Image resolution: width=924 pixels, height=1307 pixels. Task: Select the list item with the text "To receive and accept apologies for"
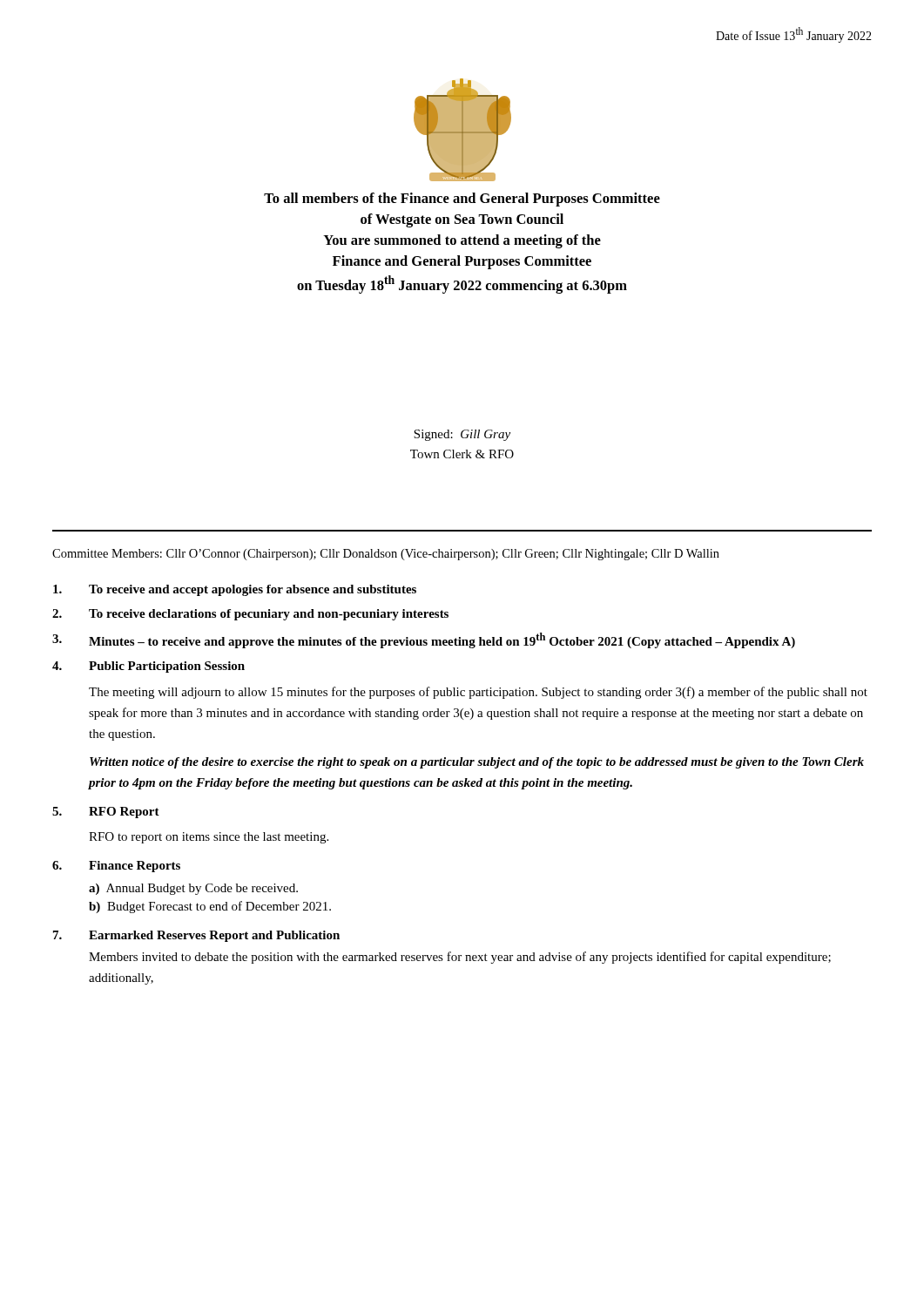[x=235, y=590]
